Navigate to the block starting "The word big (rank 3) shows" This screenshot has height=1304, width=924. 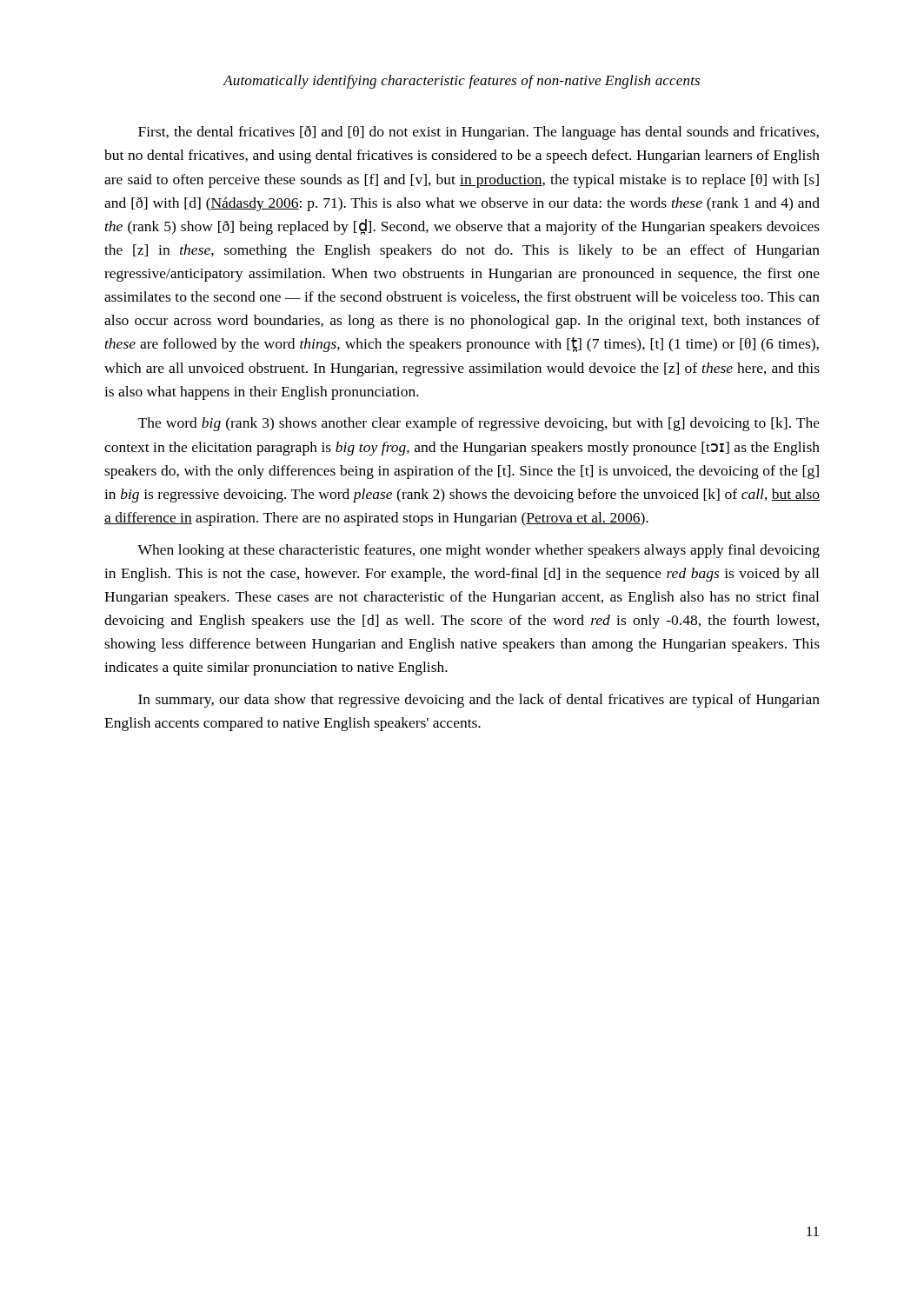462,470
